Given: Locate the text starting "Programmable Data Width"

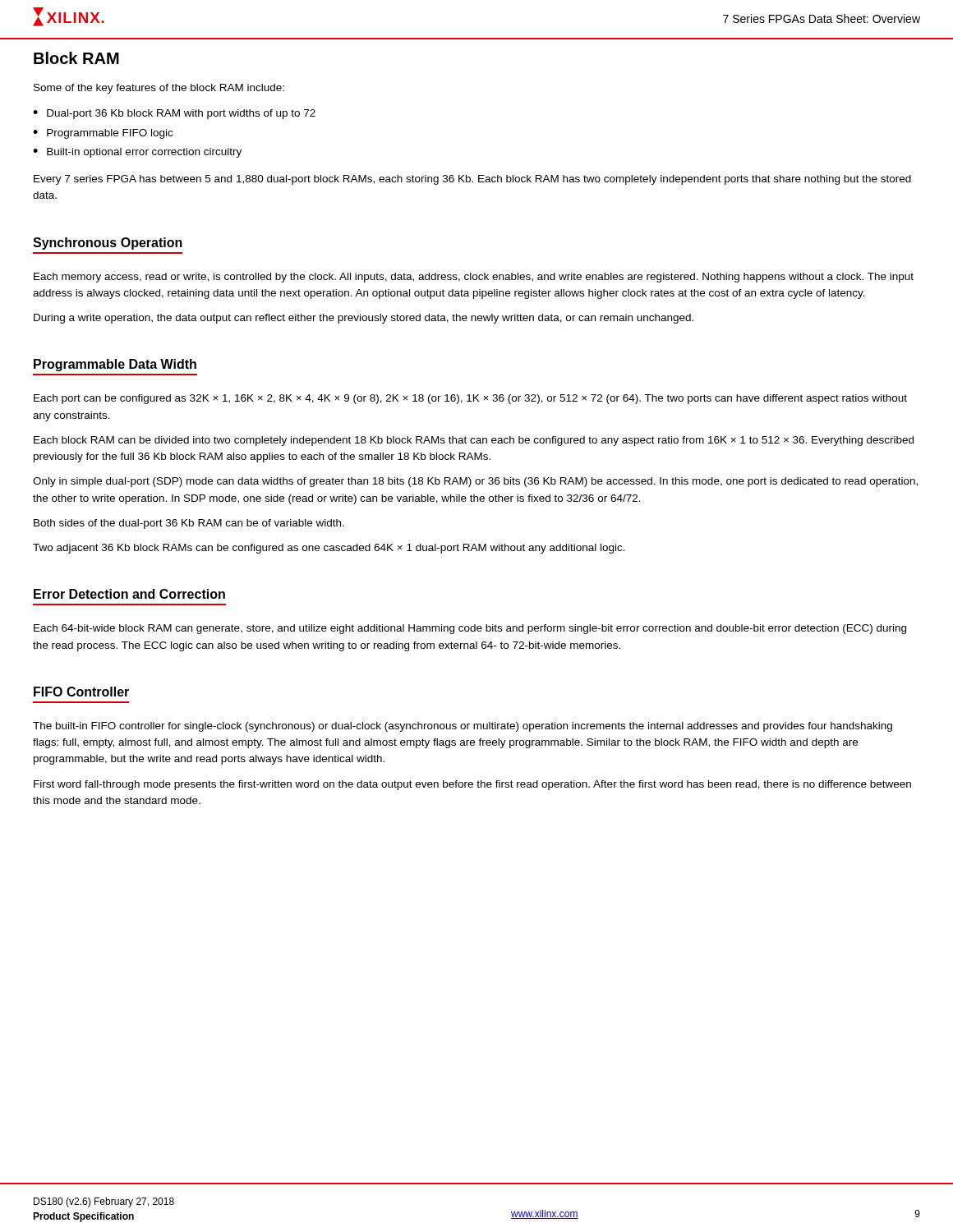Looking at the screenshot, I should (x=115, y=367).
